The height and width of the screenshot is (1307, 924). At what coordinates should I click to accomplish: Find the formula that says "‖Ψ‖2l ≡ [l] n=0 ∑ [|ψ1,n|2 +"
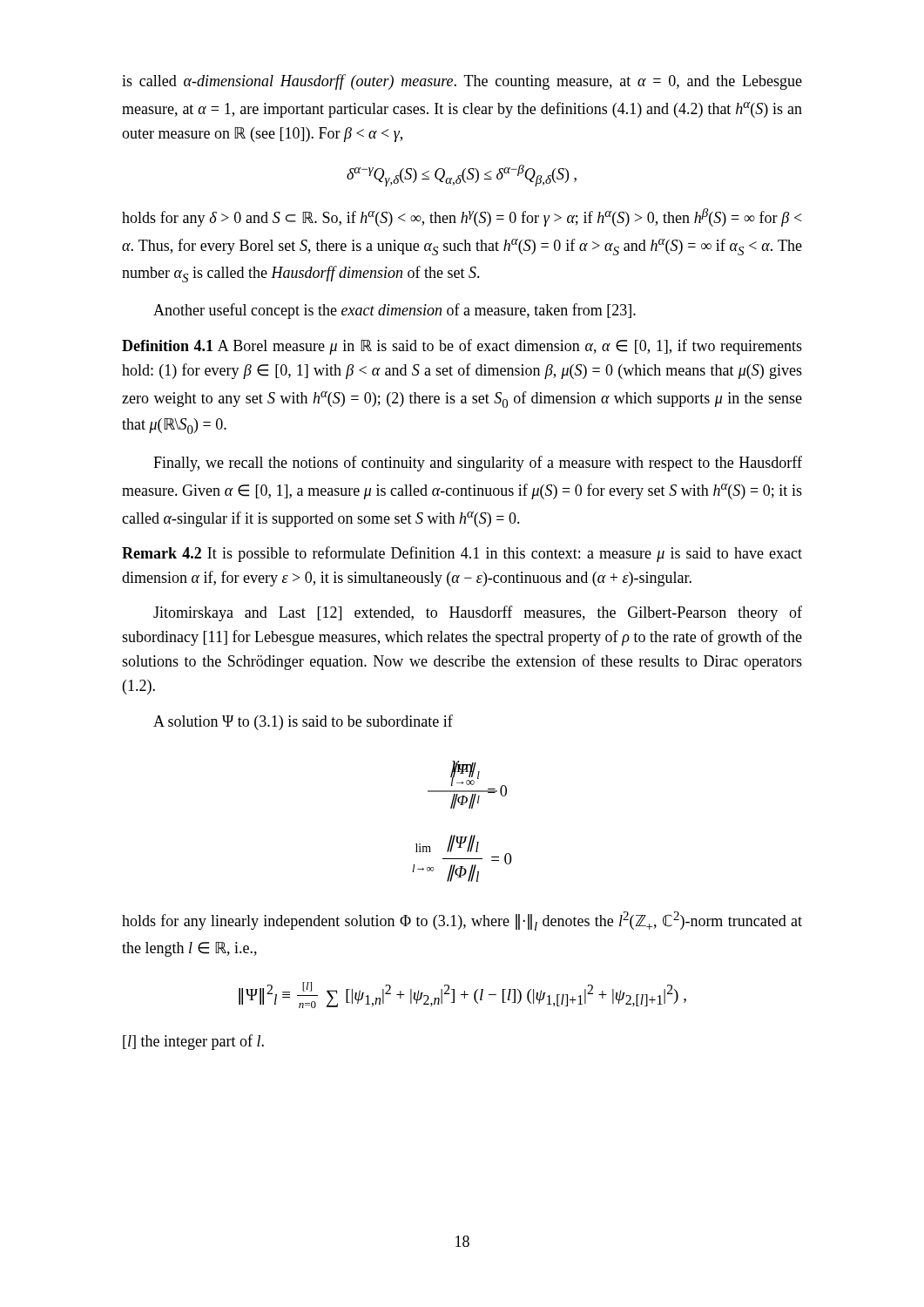point(462,995)
